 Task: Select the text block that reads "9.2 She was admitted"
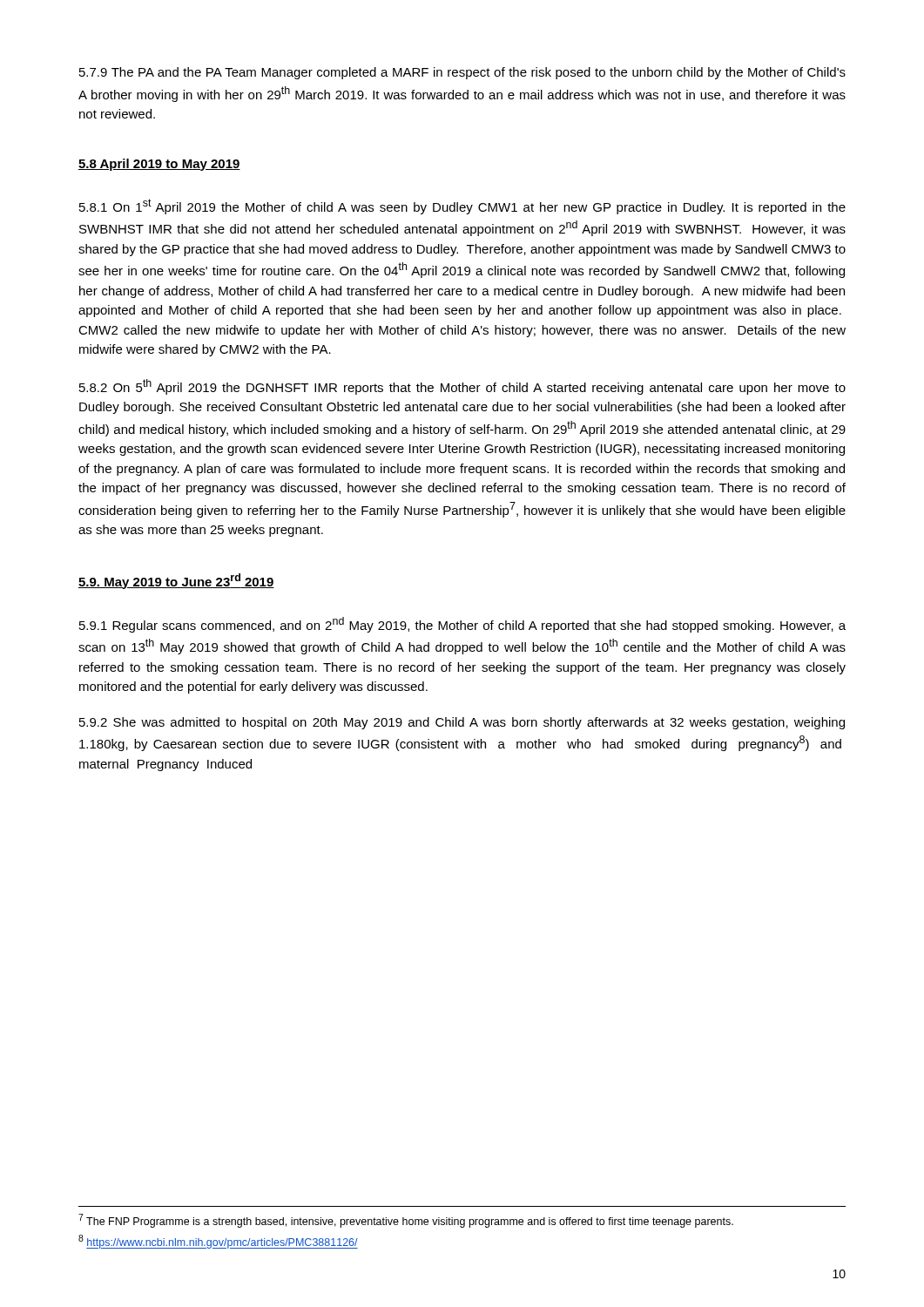[462, 742]
